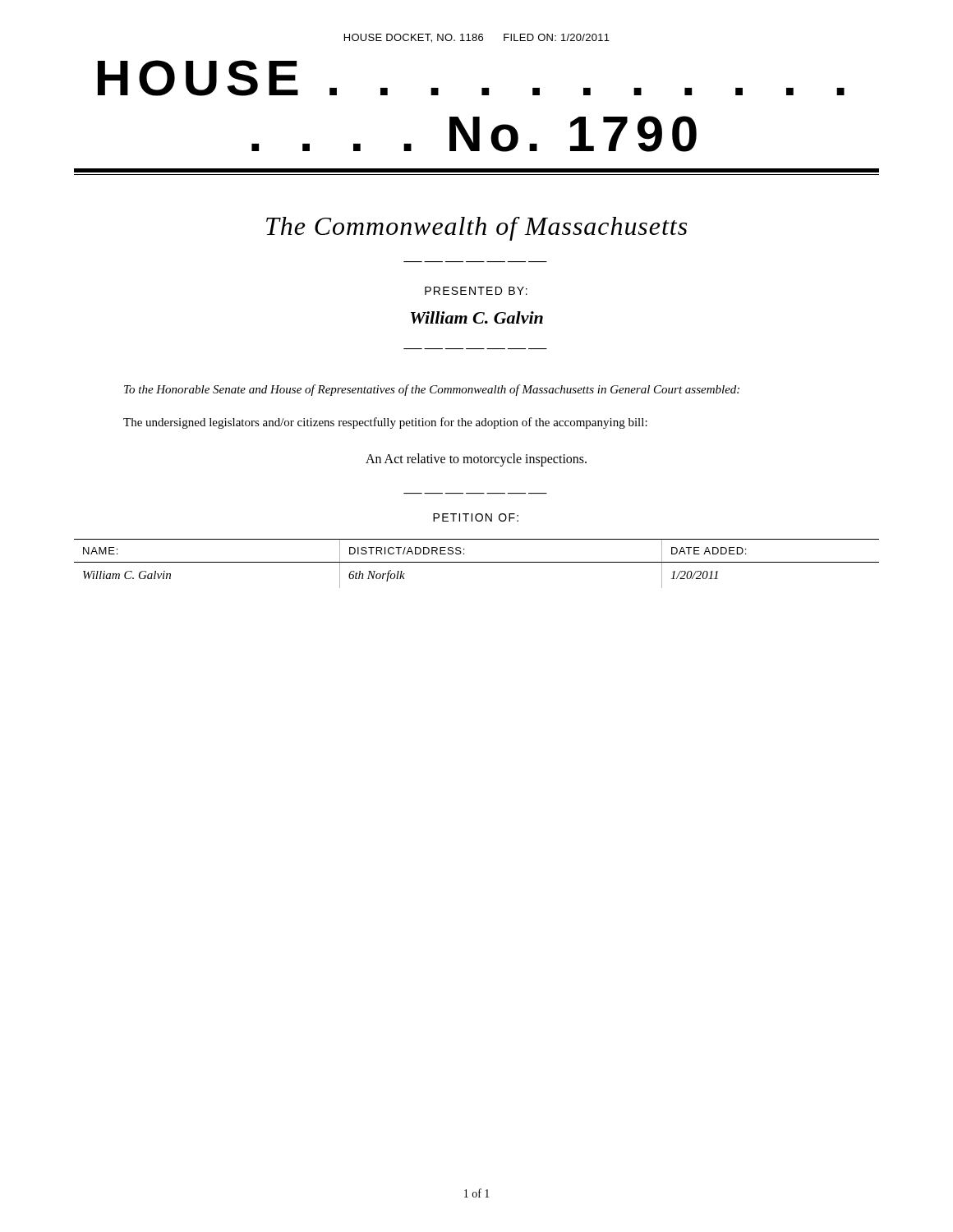Locate the element starting "William C. Galvin"
This screenshot has height=1232, width=953.
tap(476, 318)
